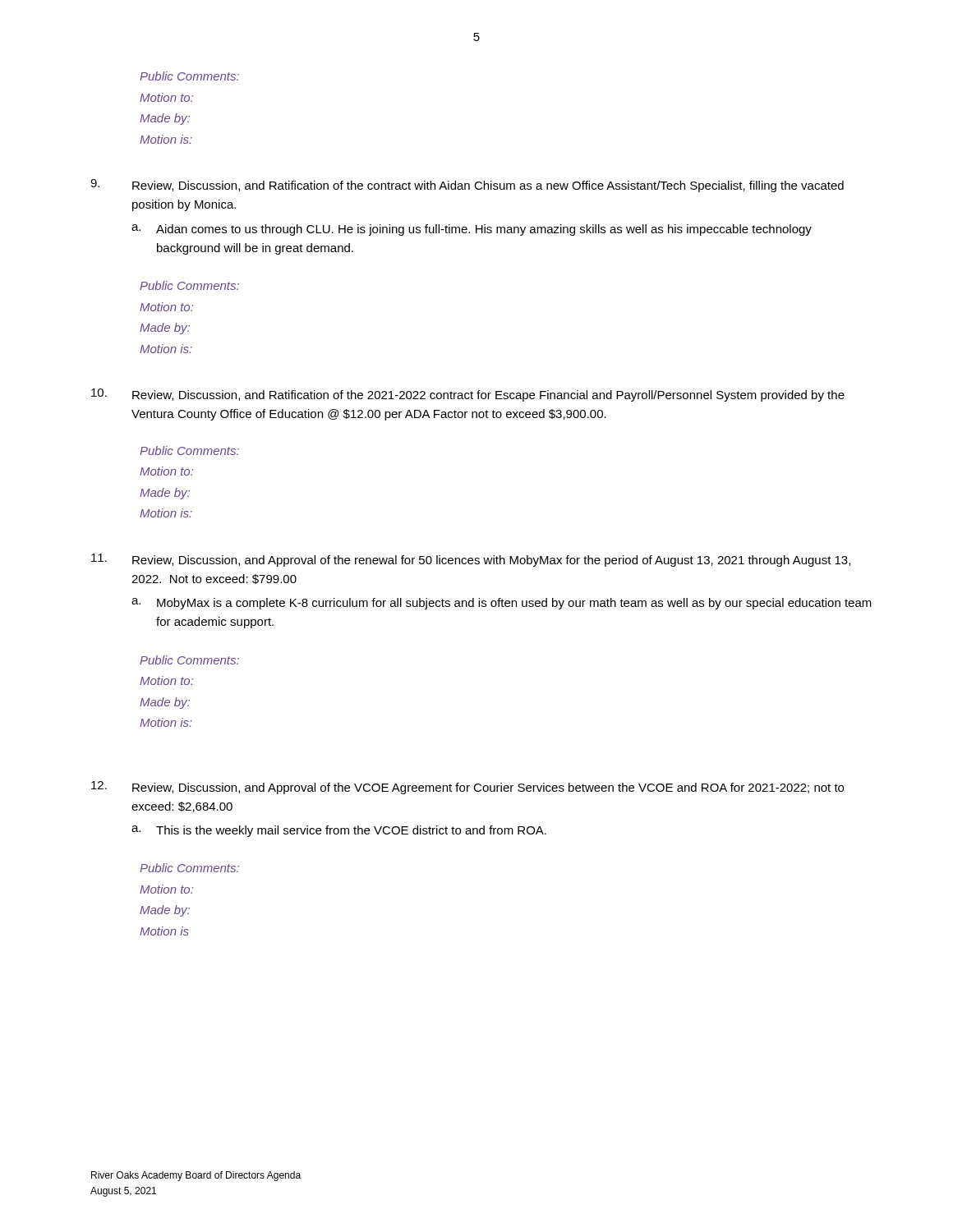Find the block on this page that starts "9. Review, Discussion, and Ratification of the contract"
Viewport: 953px width, 1232px height.
point(485,195)
